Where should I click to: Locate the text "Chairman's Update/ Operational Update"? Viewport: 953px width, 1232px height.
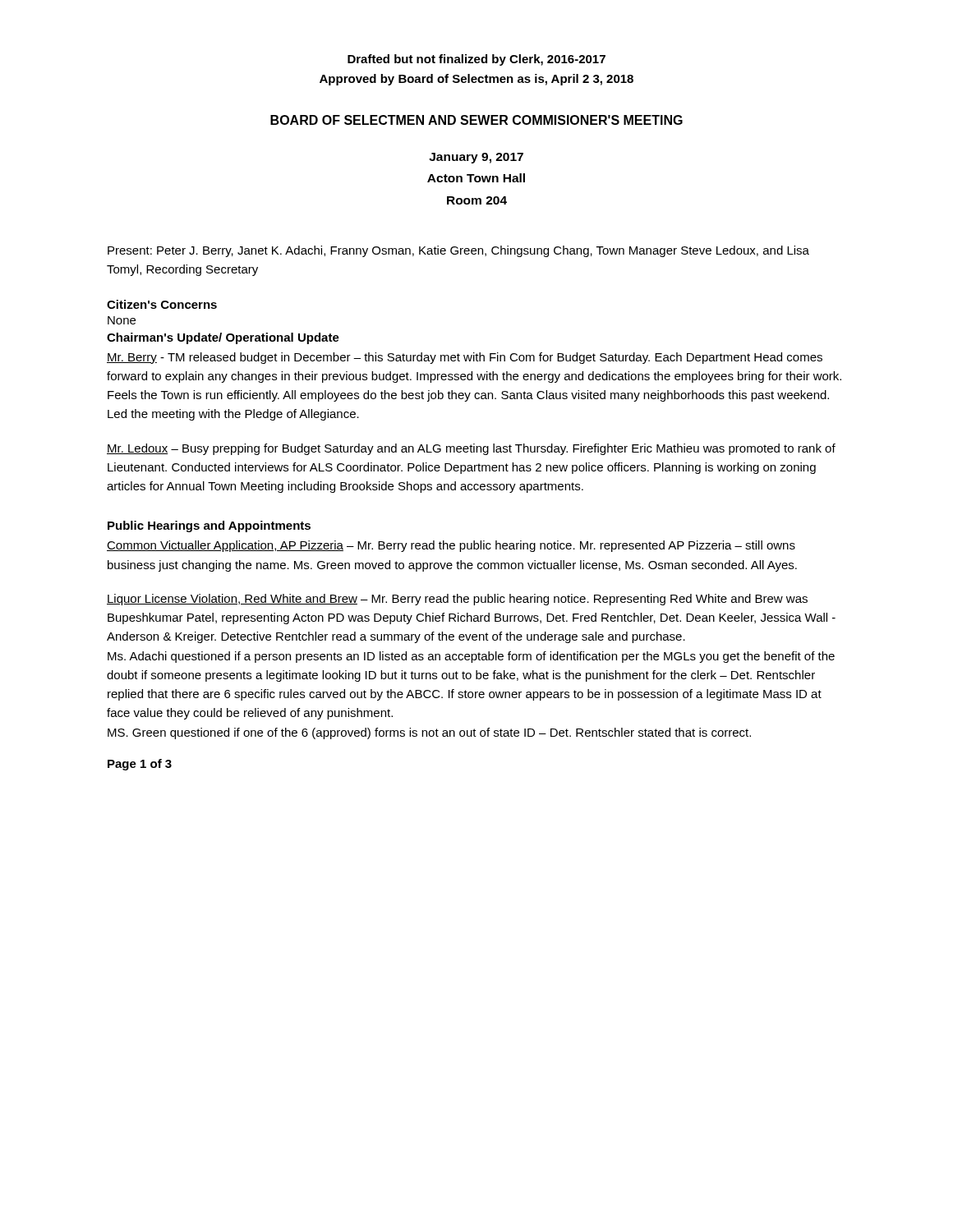pos(223,337)
